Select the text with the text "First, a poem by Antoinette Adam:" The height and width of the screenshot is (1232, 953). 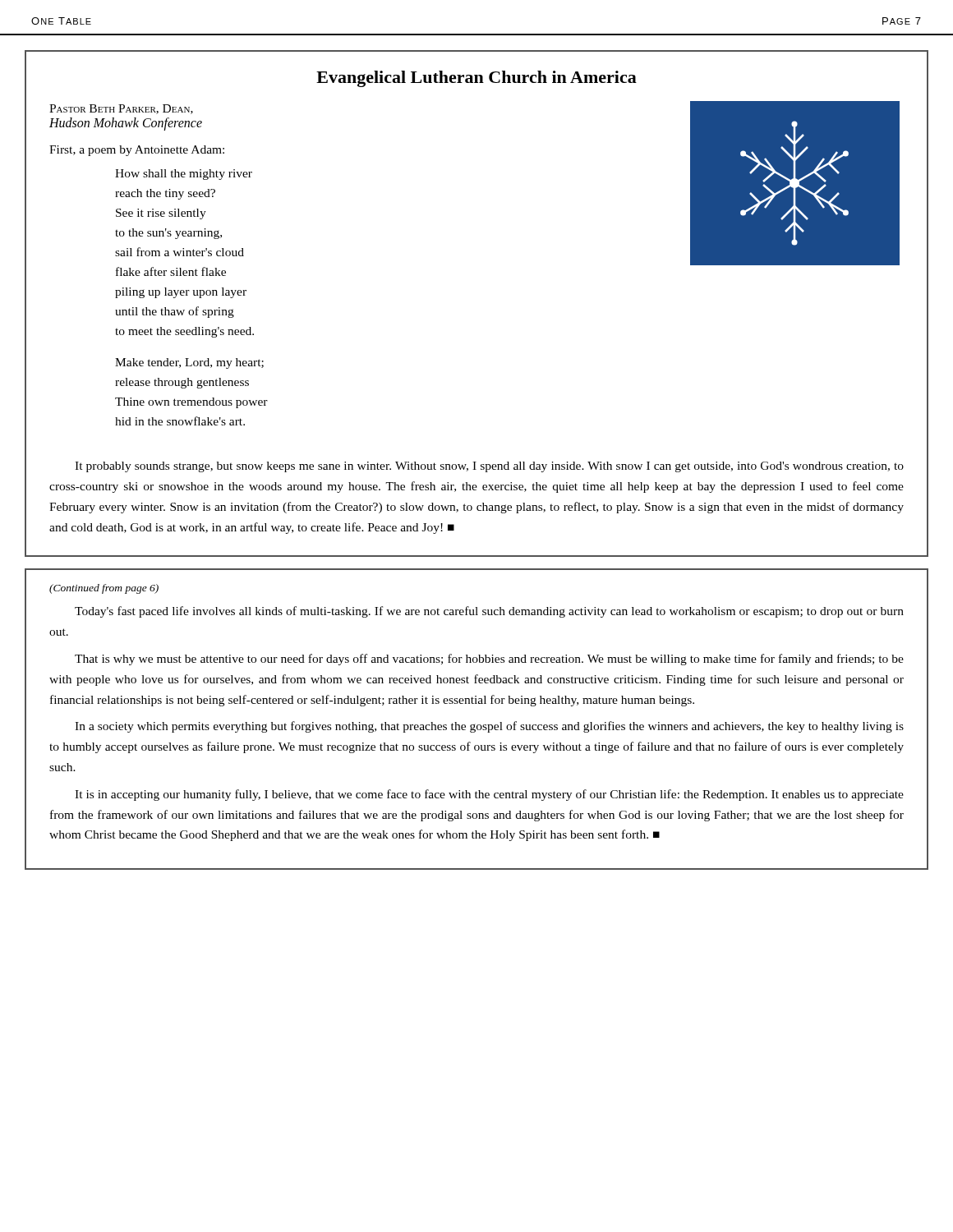(137, 149)
